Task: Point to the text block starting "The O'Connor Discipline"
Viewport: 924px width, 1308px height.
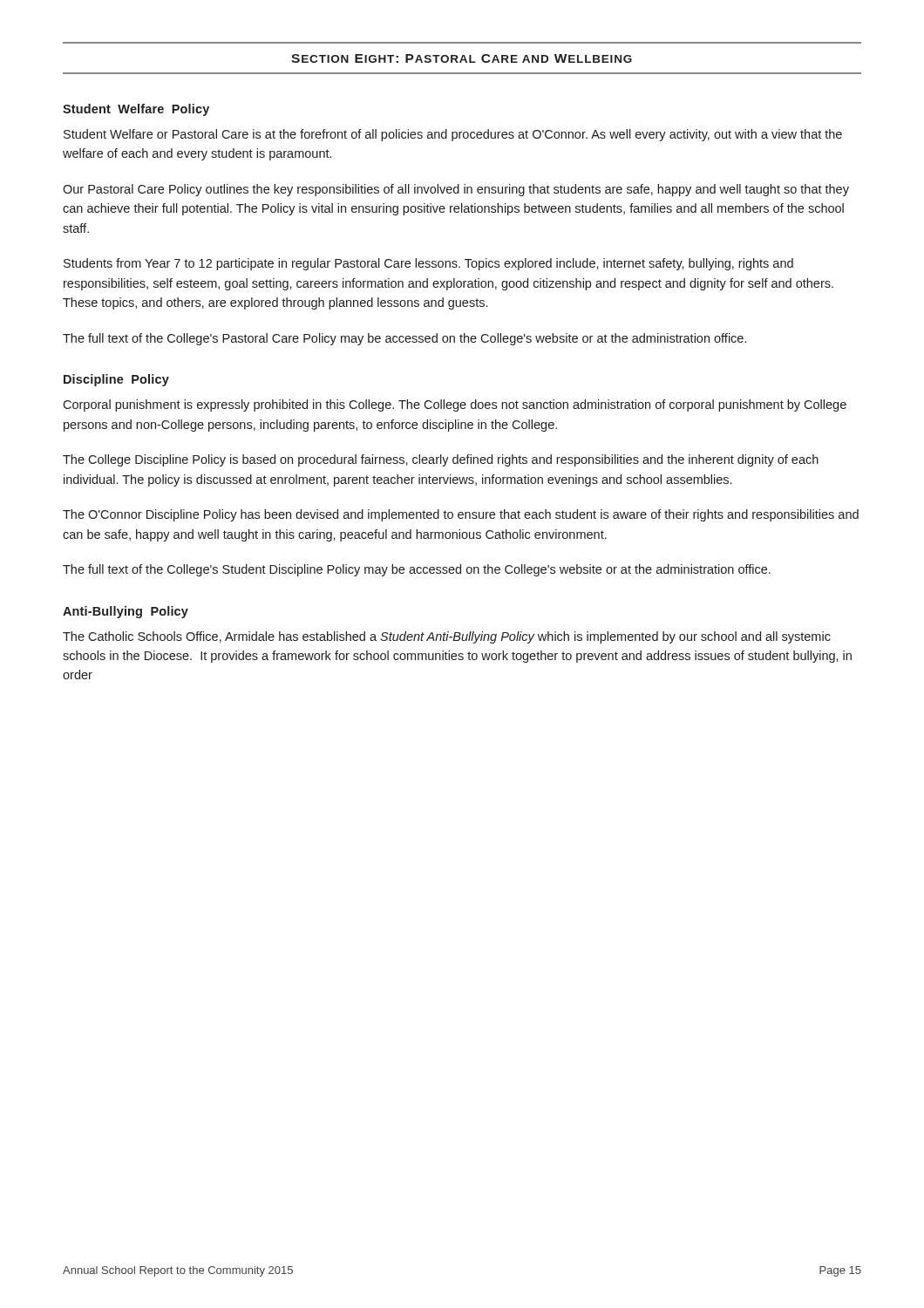Action: (461, 524)
